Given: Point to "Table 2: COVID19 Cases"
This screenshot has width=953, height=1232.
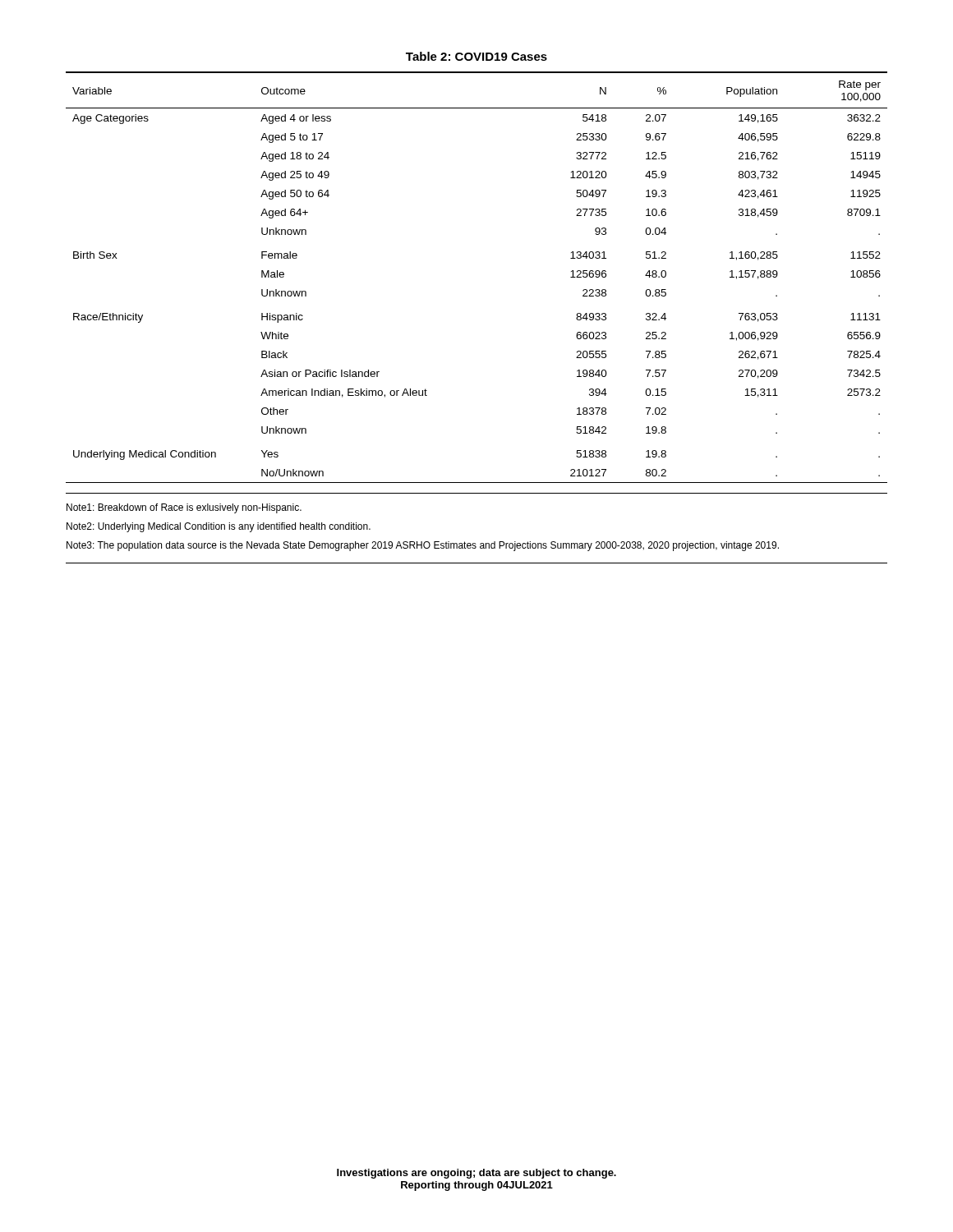Looking at the screenshot, I should [476, 56].
